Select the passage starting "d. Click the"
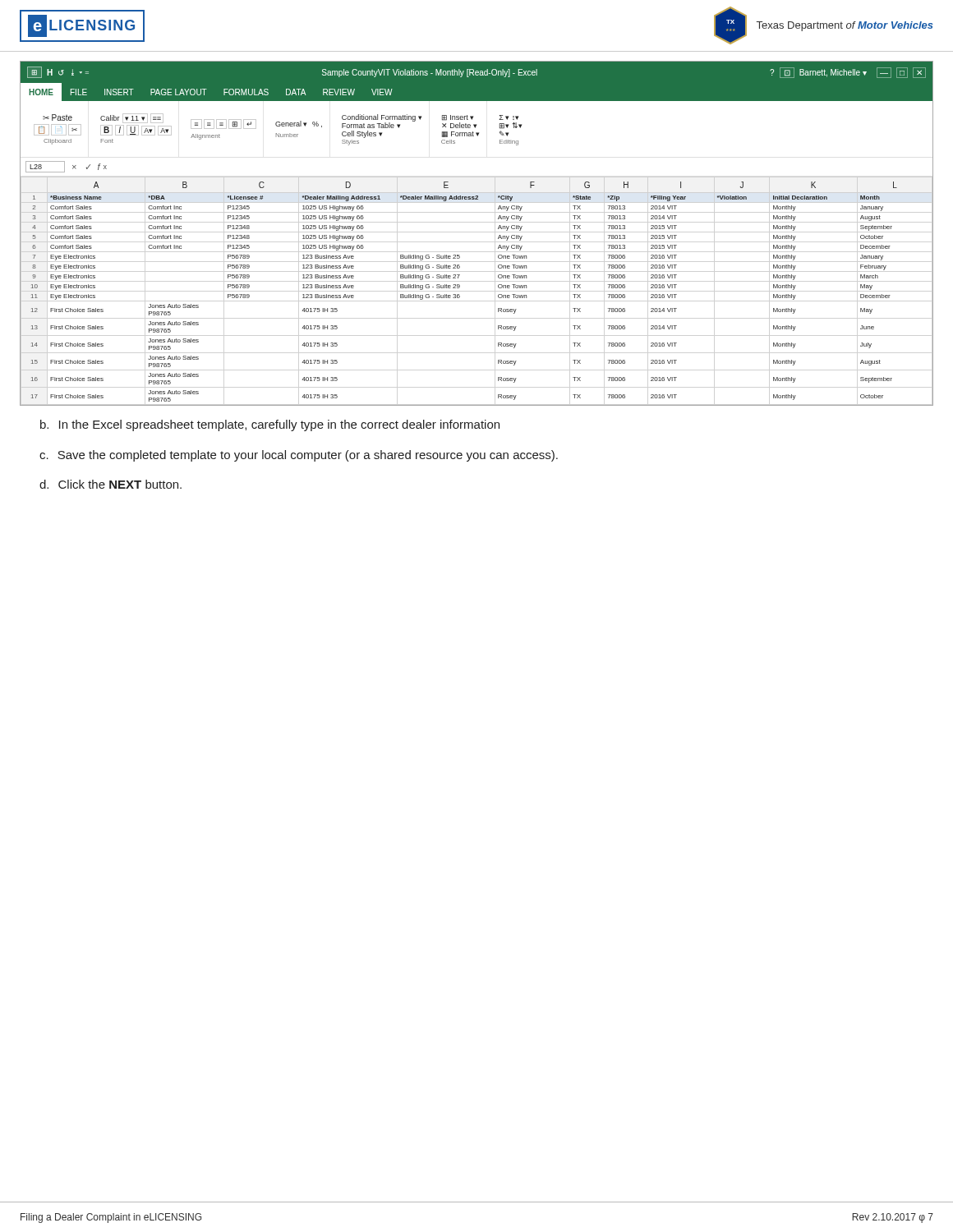Image resolution: width=953 pixels, height=1232 pixels. (111, 485)
